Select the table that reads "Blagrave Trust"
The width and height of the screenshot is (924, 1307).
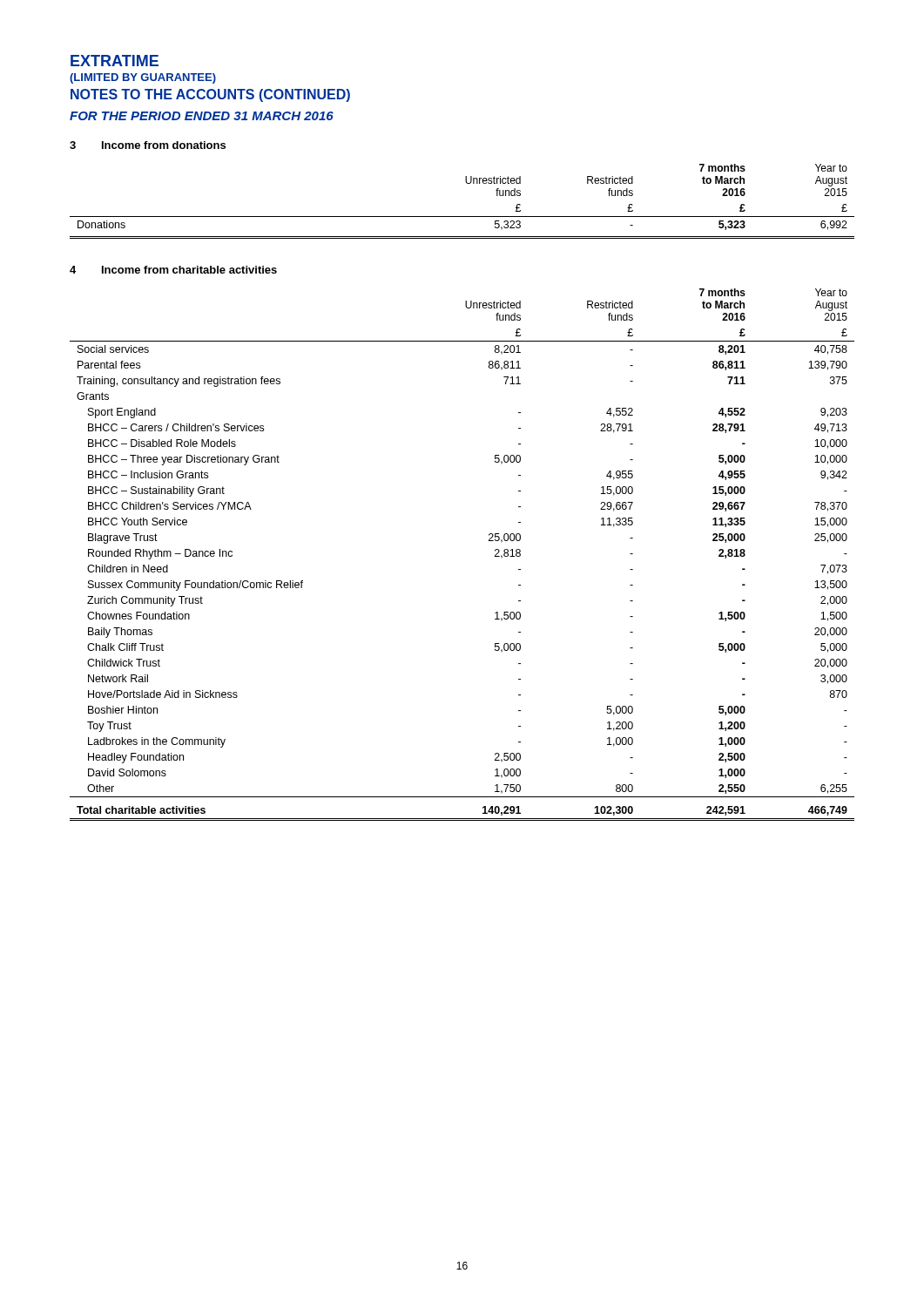point(462,553)
